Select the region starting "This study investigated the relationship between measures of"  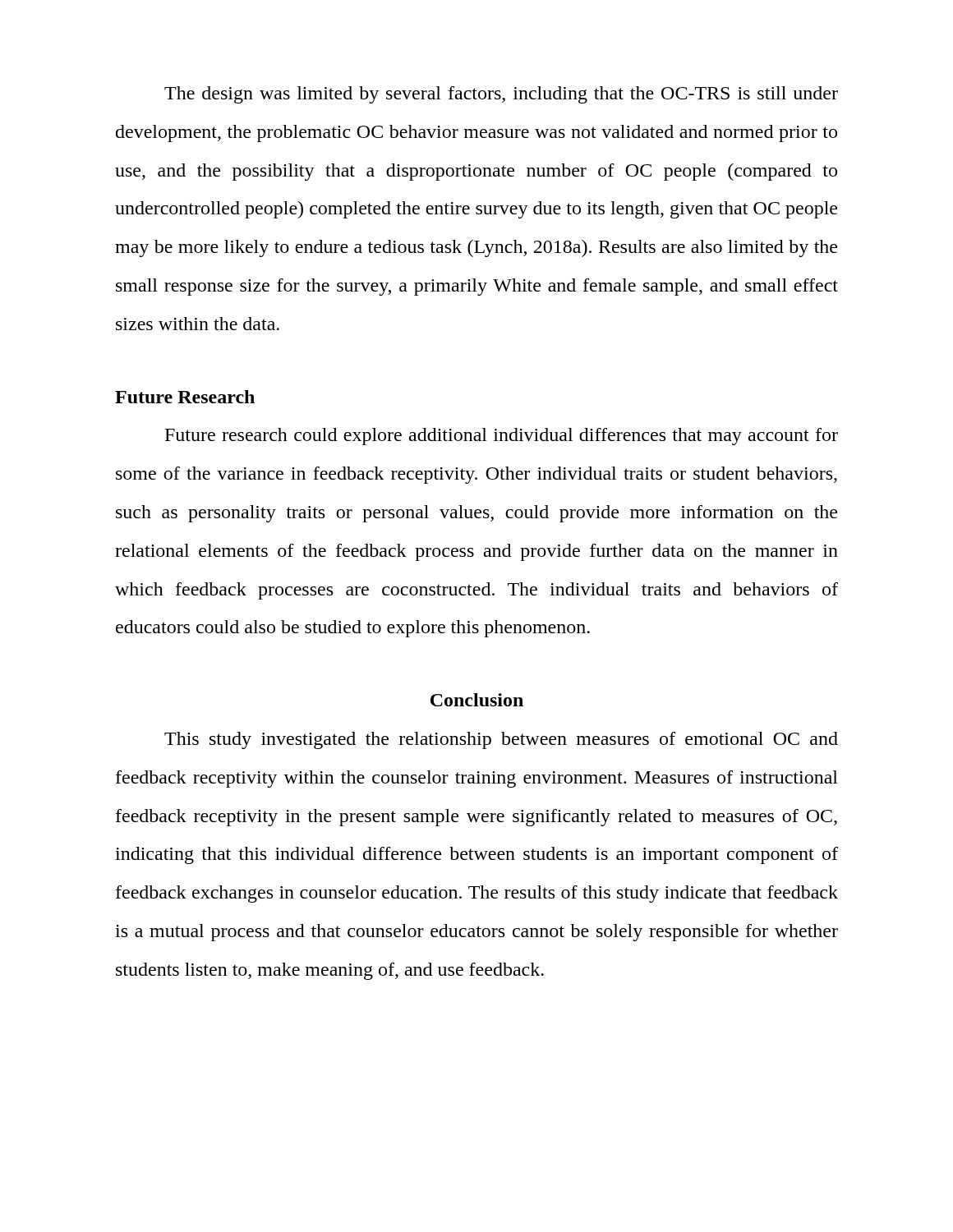pyautogui.click(x=476, y=854)
